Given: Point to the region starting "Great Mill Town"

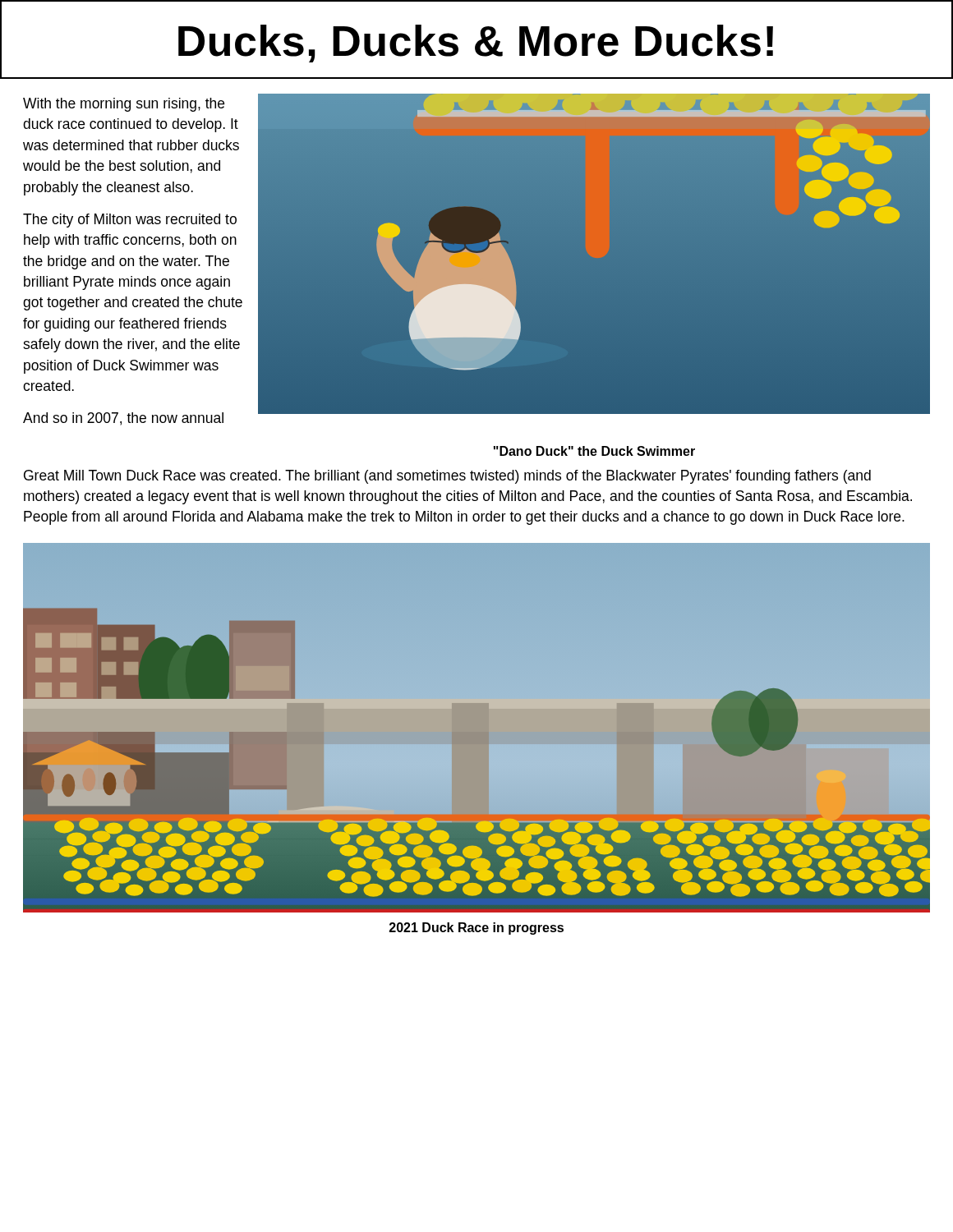Looking at the screenshot, I should pos(468,496).
